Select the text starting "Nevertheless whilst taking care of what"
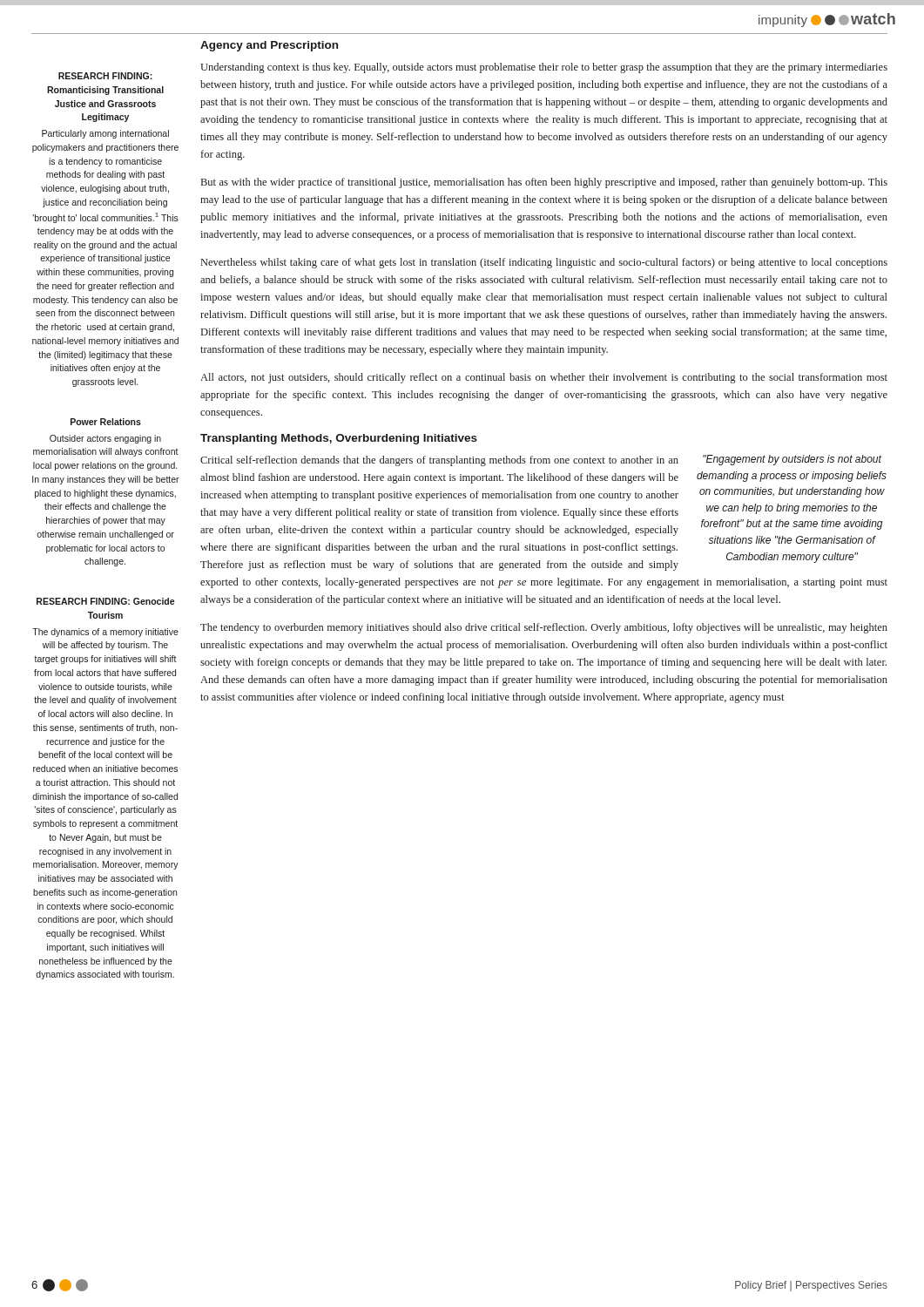 click(544, 306)
